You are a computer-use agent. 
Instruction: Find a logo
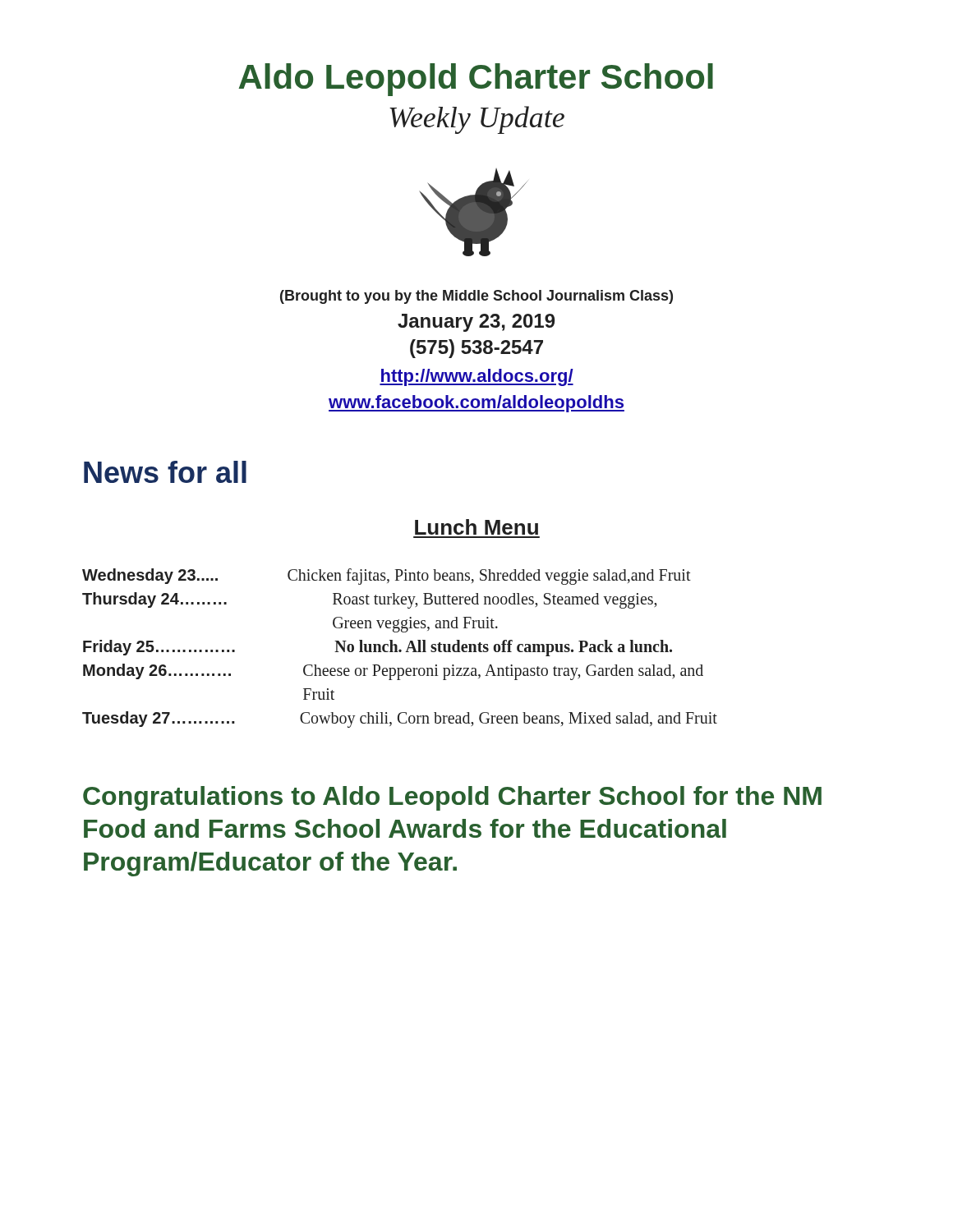pyautogui.click(x=476, y=209)
